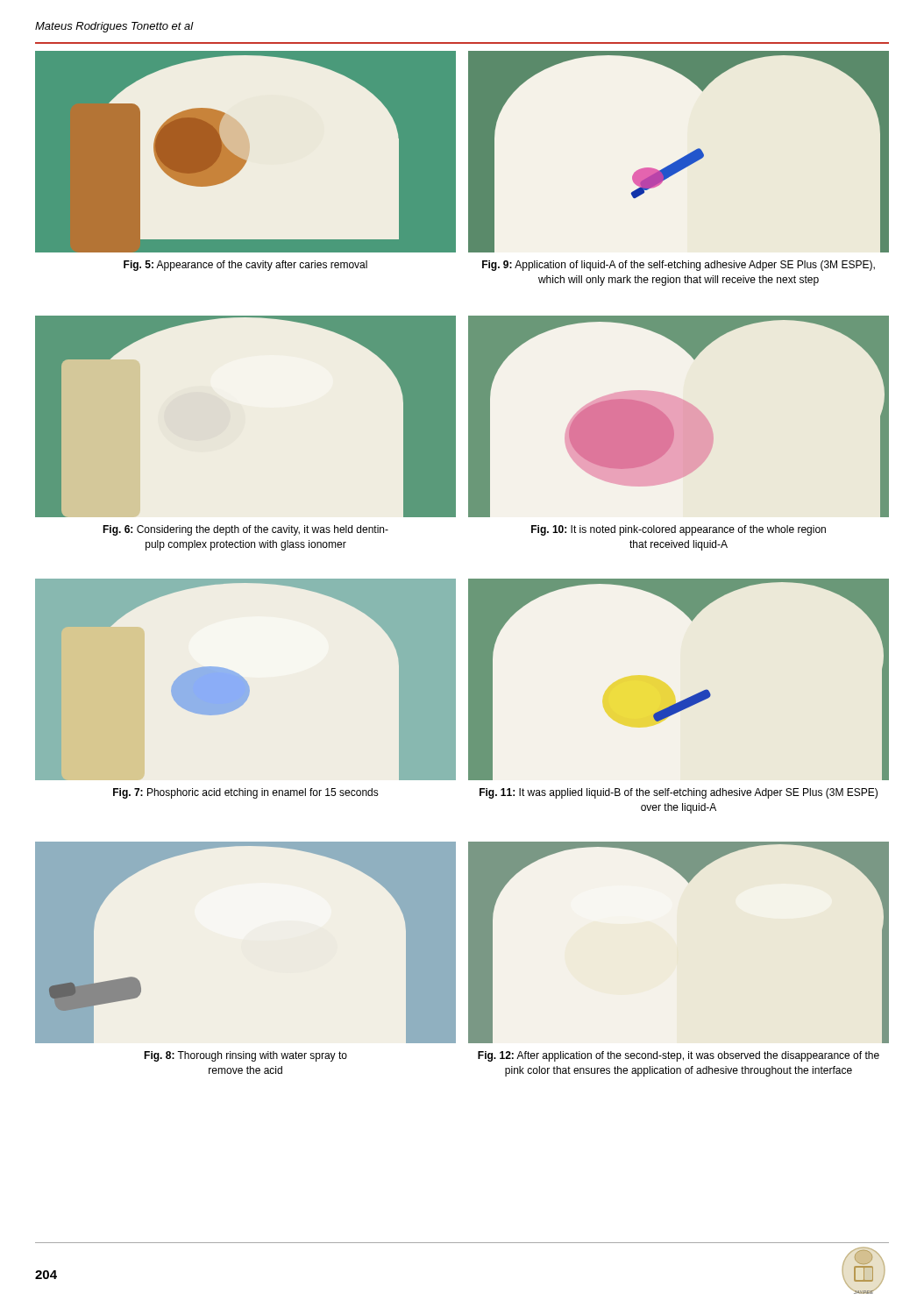Locate the caption that opens with "Fig. 9: Application of liquid-A of the self-etching"

pos(679,272)
